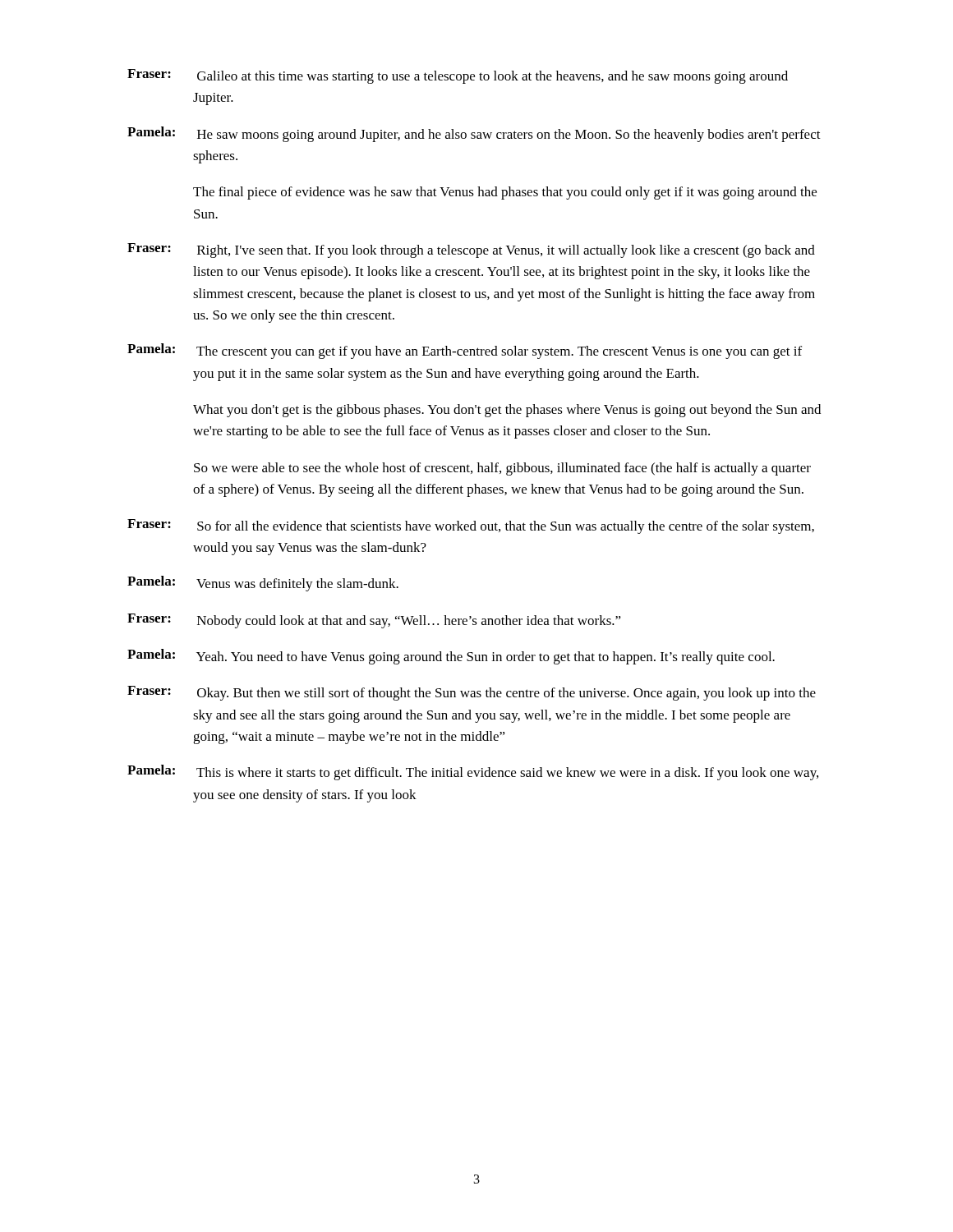This screenshot has width=953, height=1232.
Task: Point to the block beginning "What you don't"
Action: (507, 420)
